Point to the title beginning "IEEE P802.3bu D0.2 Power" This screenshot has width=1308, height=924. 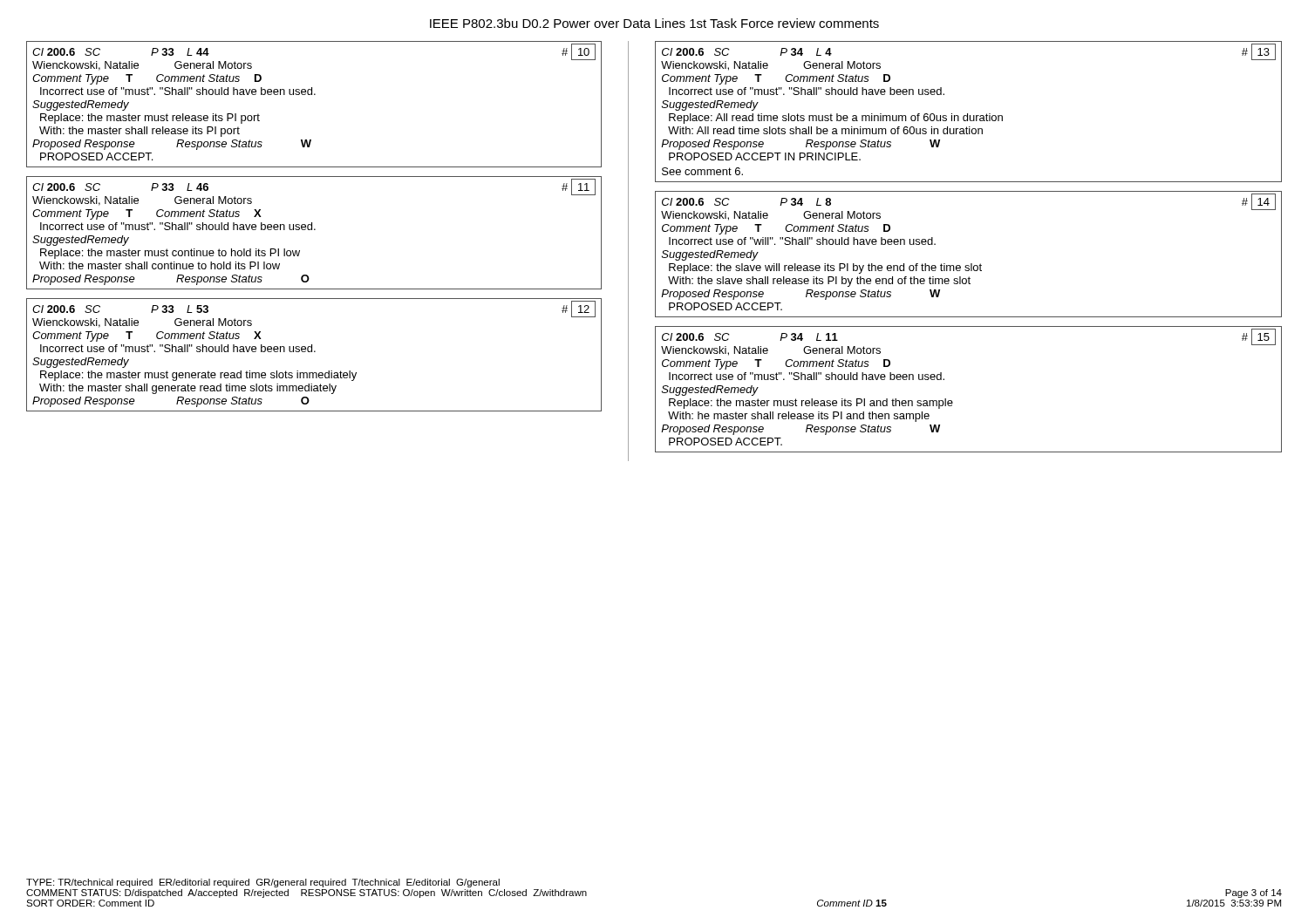(x=654, y=23)
